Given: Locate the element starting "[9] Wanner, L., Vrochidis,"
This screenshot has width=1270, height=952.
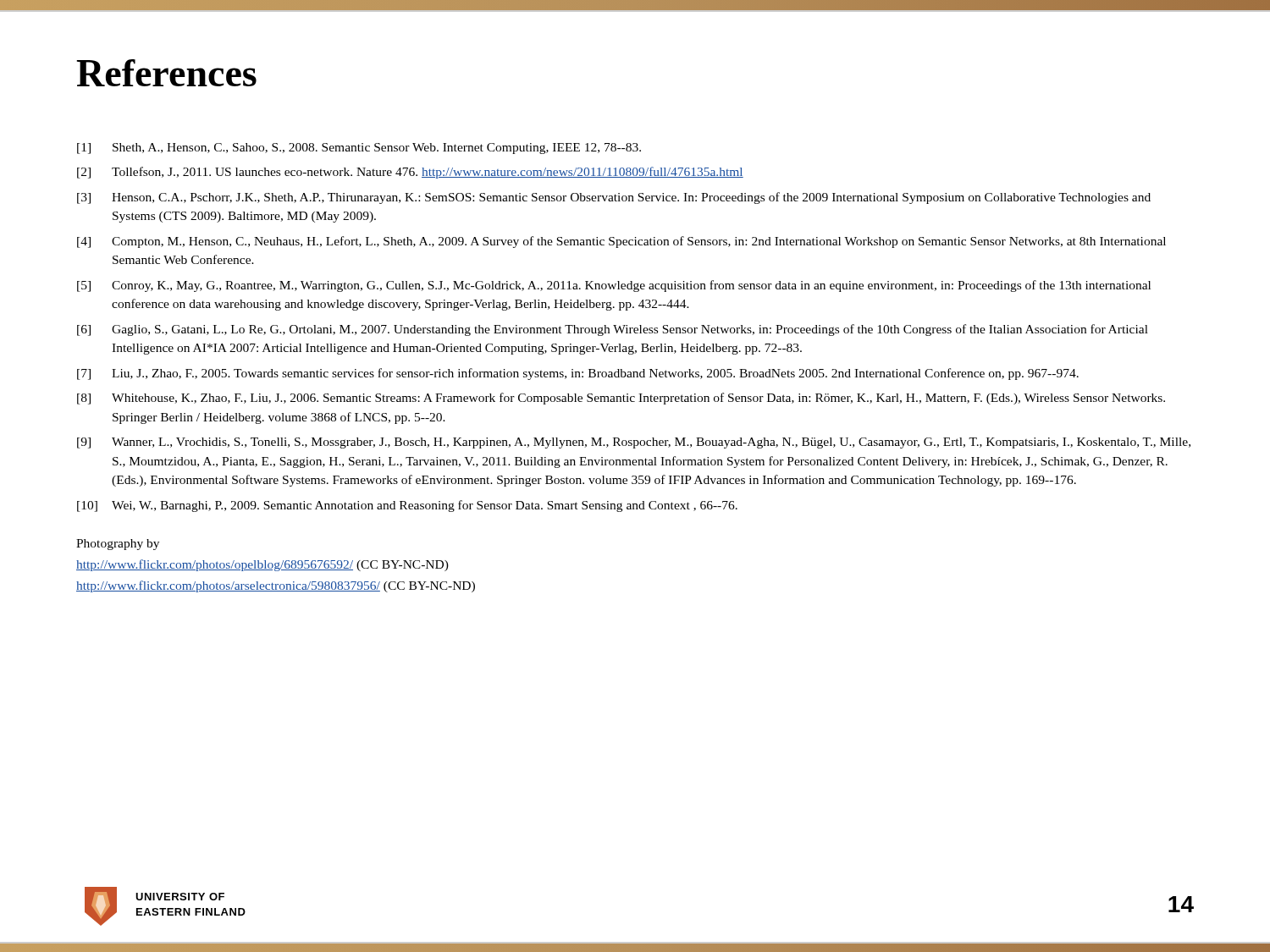Looking at the screenshot, I should (x=635, y=461).
